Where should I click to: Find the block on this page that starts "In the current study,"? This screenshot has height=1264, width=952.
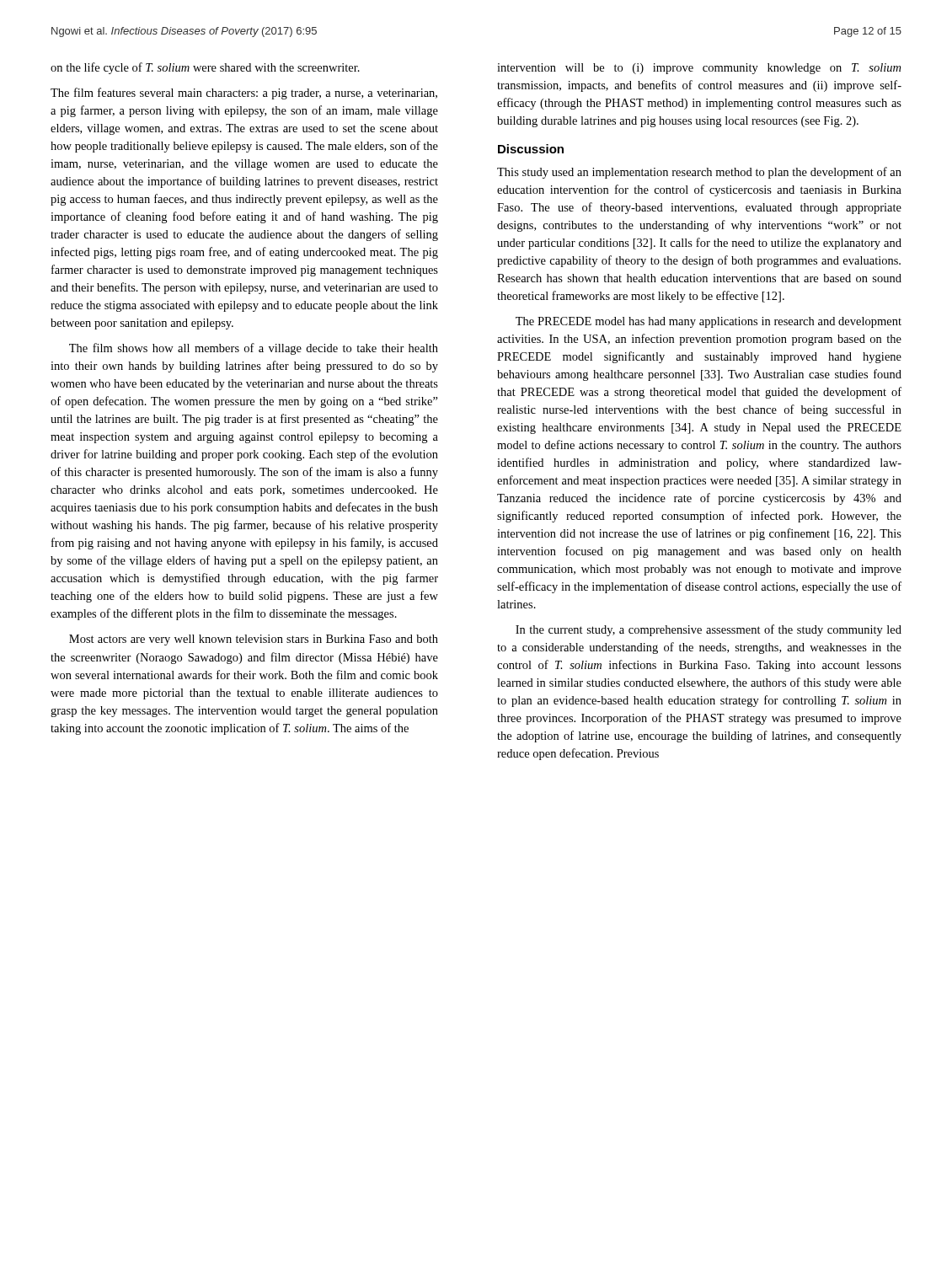point(699,692)
